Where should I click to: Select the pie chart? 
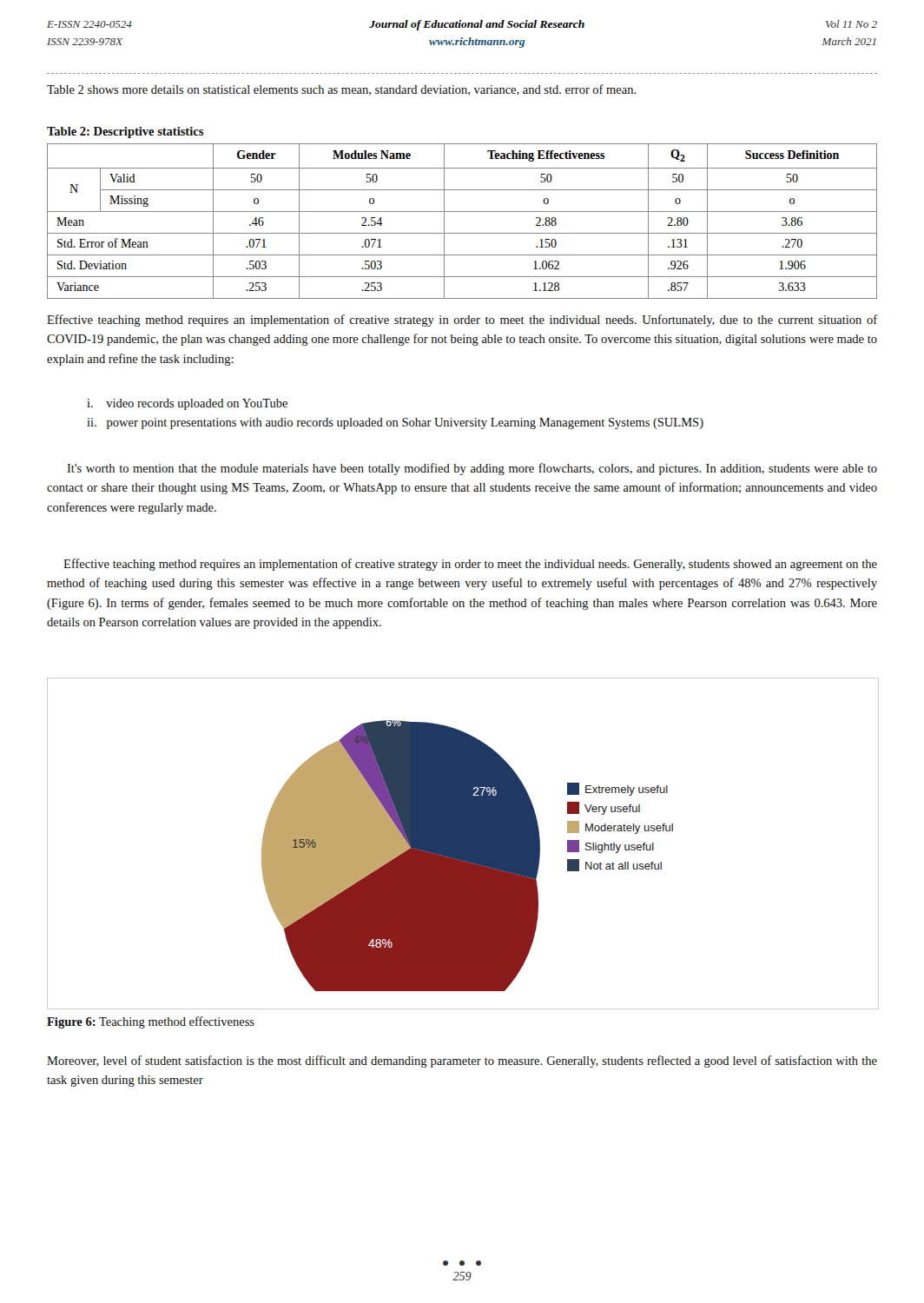(x=463, y=843)
